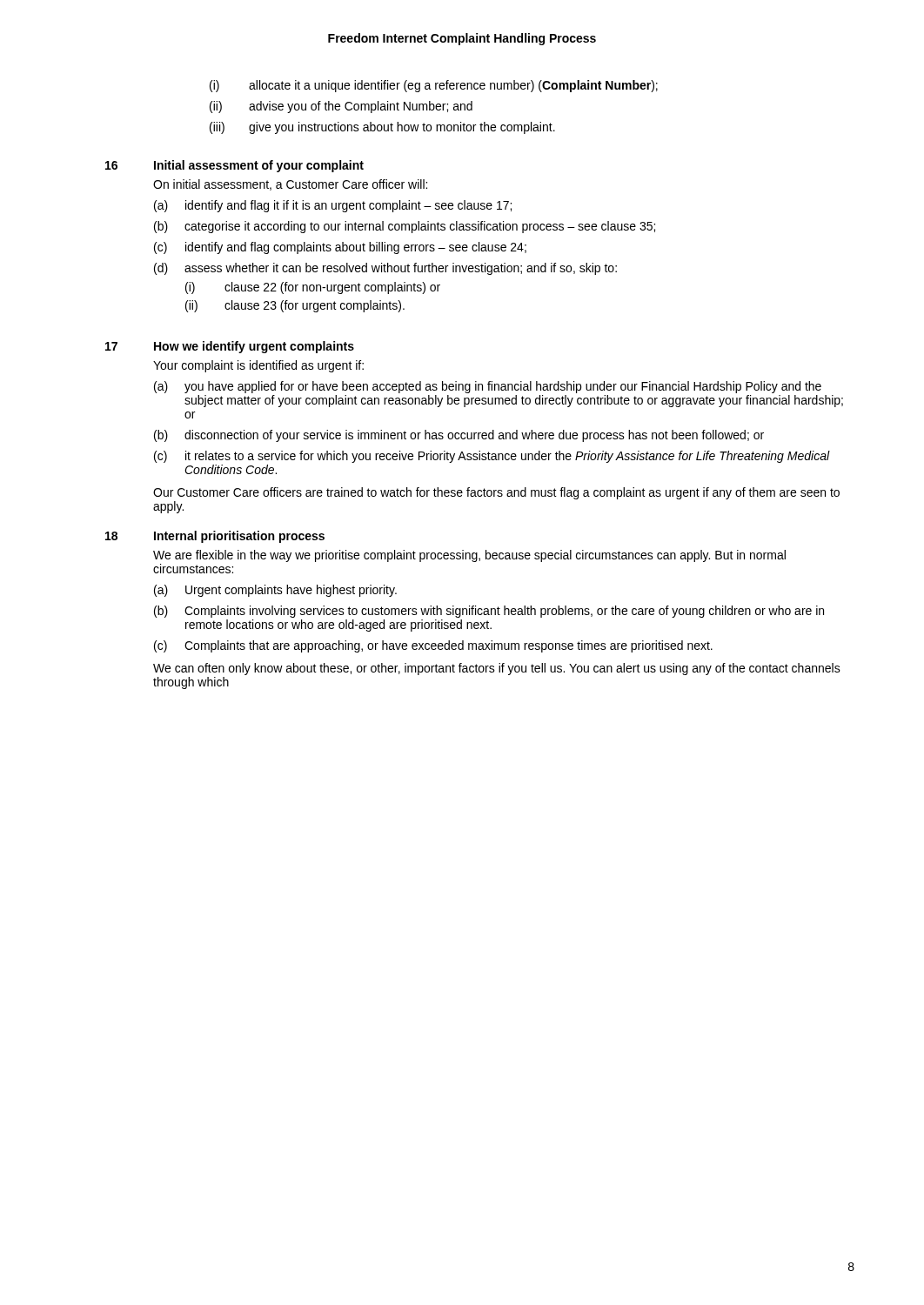Find "Internal prioritisation process" on this page
The height and width of the screenshot is (1305, 924).
239,536
